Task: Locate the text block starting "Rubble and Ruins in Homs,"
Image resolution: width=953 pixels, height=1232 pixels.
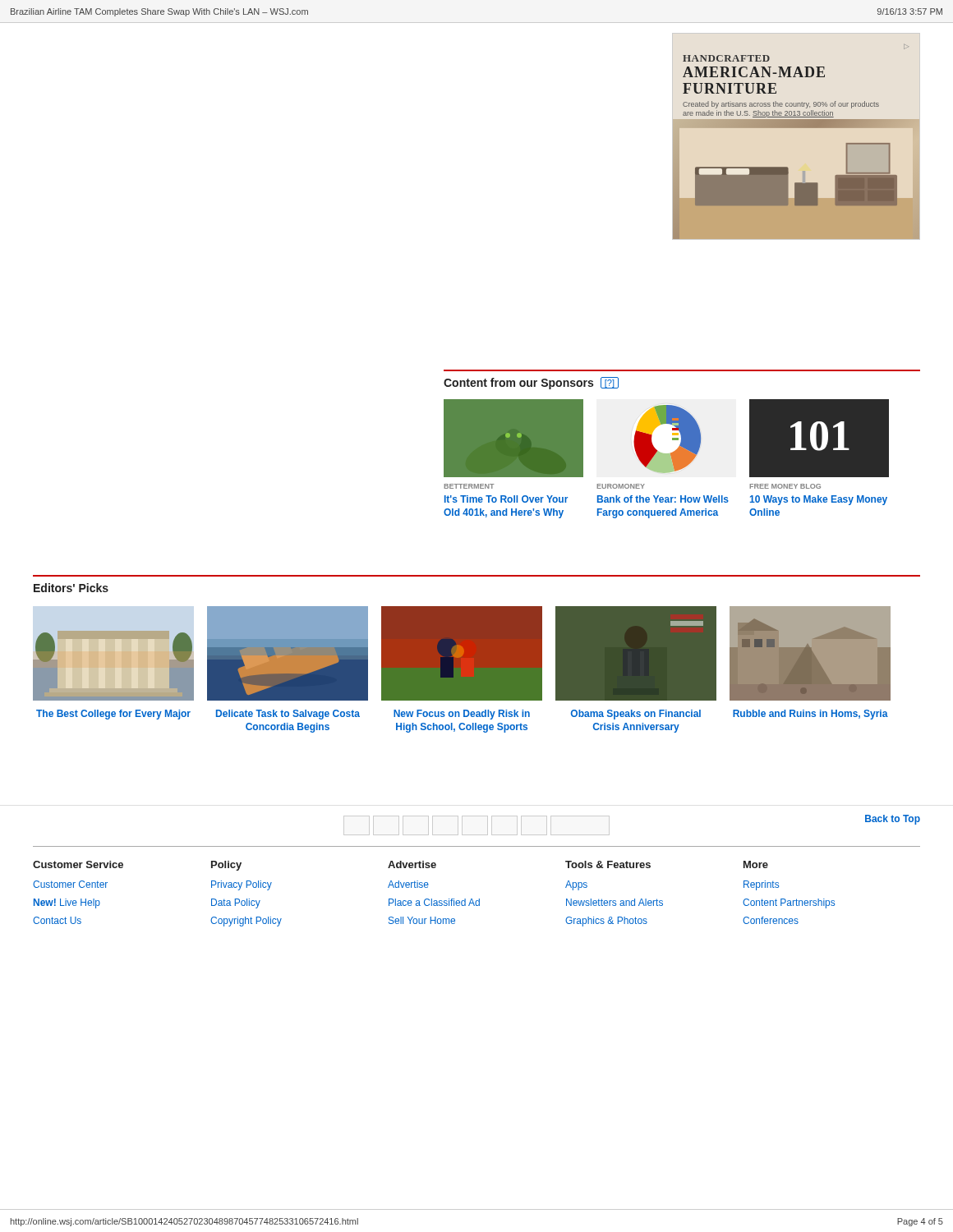Action: click(810, 714)
